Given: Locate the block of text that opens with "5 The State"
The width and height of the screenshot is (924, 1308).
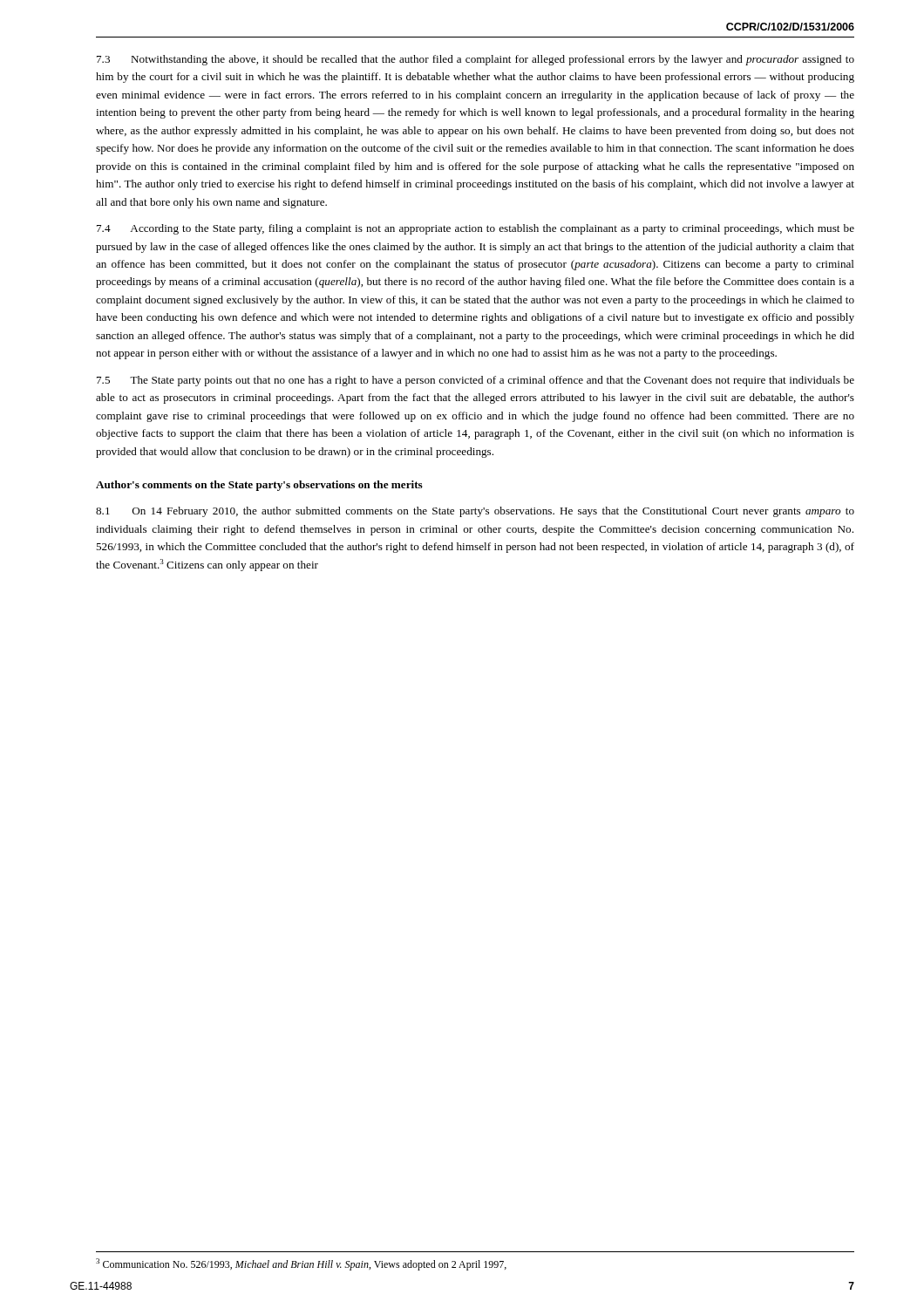Looking at the screenshot, I should pyautogui.click(x=475, y=414).
